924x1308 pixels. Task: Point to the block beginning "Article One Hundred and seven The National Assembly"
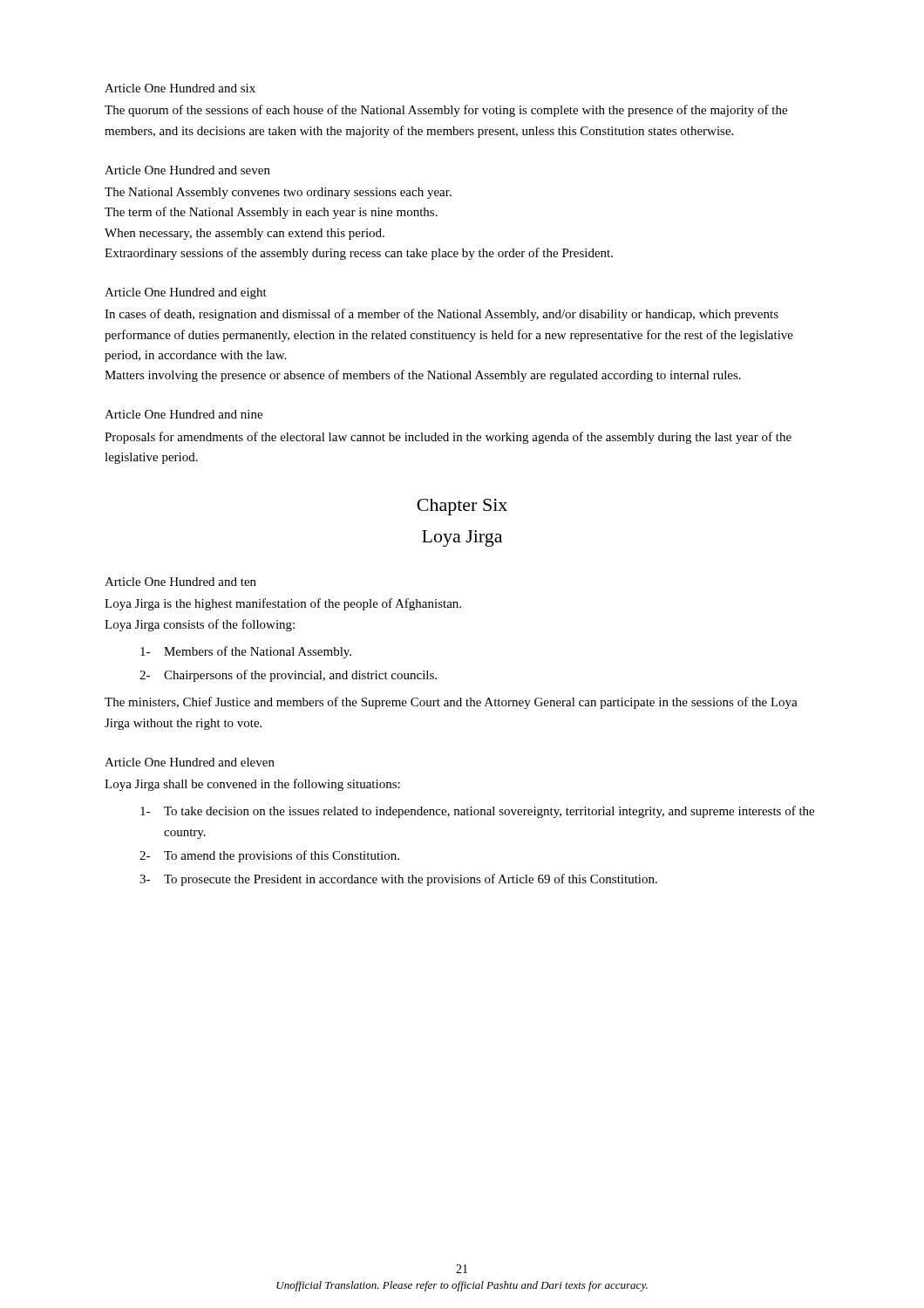[187, 170]
